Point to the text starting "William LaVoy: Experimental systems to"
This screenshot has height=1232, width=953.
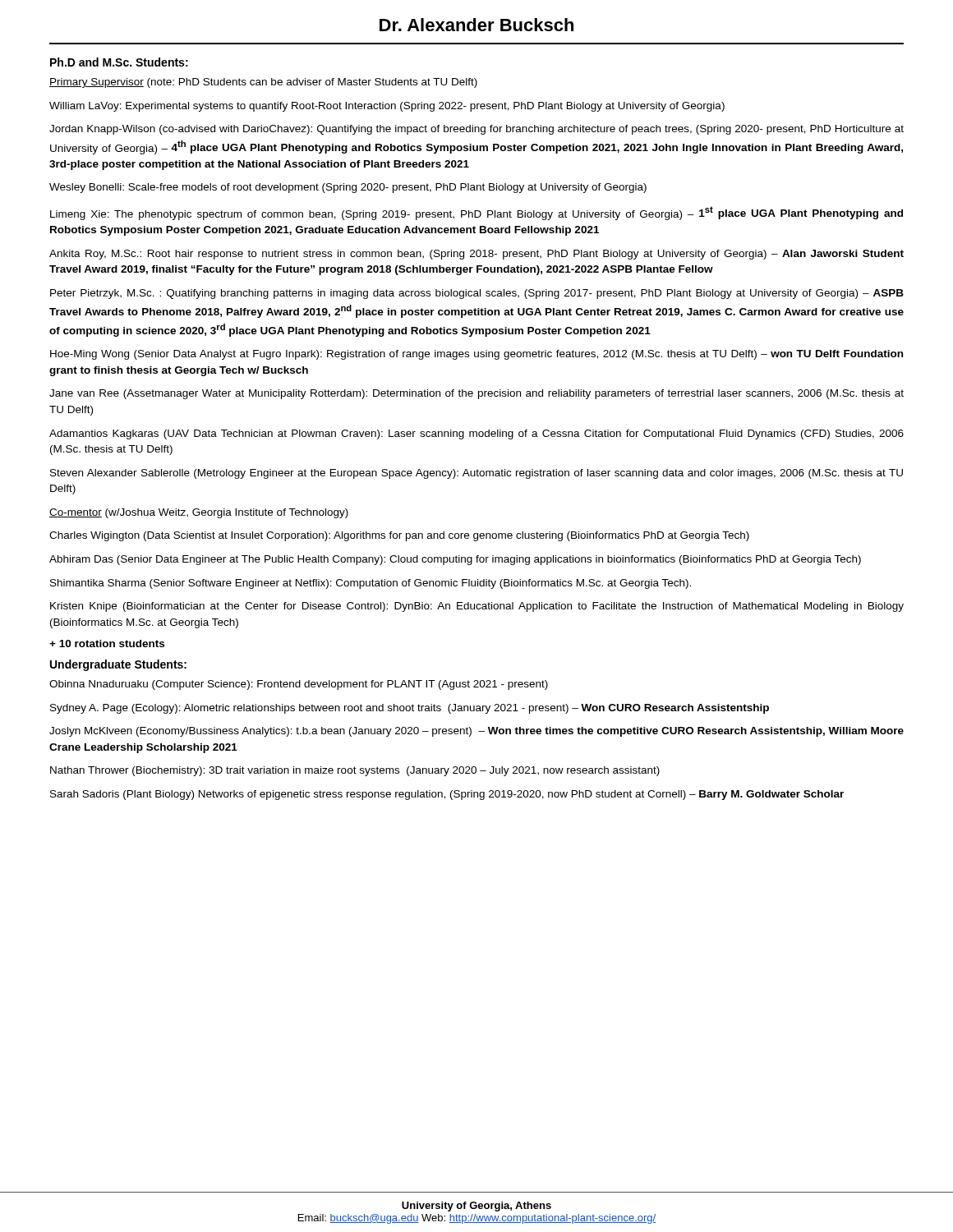point(387,105)
